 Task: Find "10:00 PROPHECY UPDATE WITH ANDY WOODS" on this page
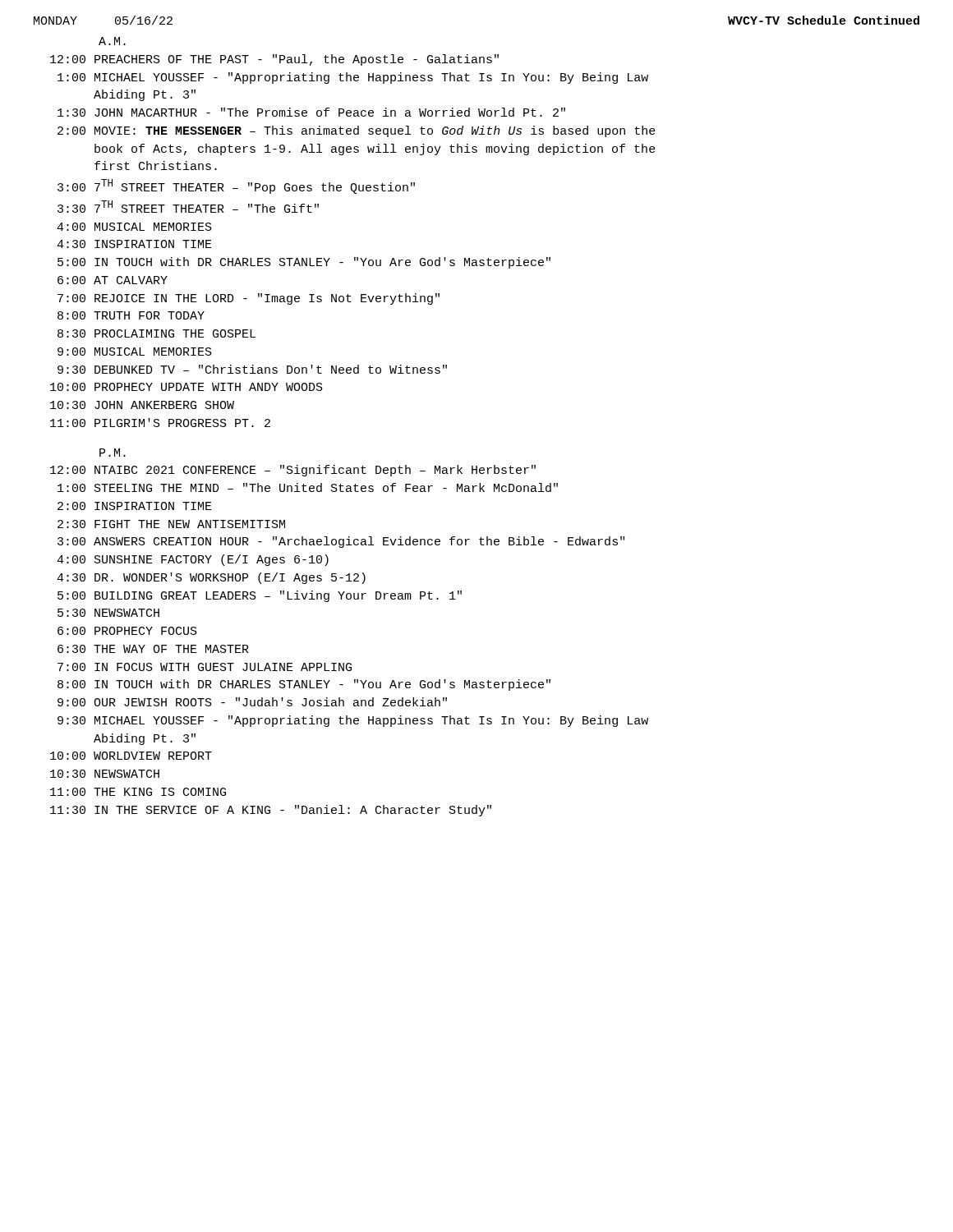(x=186, y=388)
